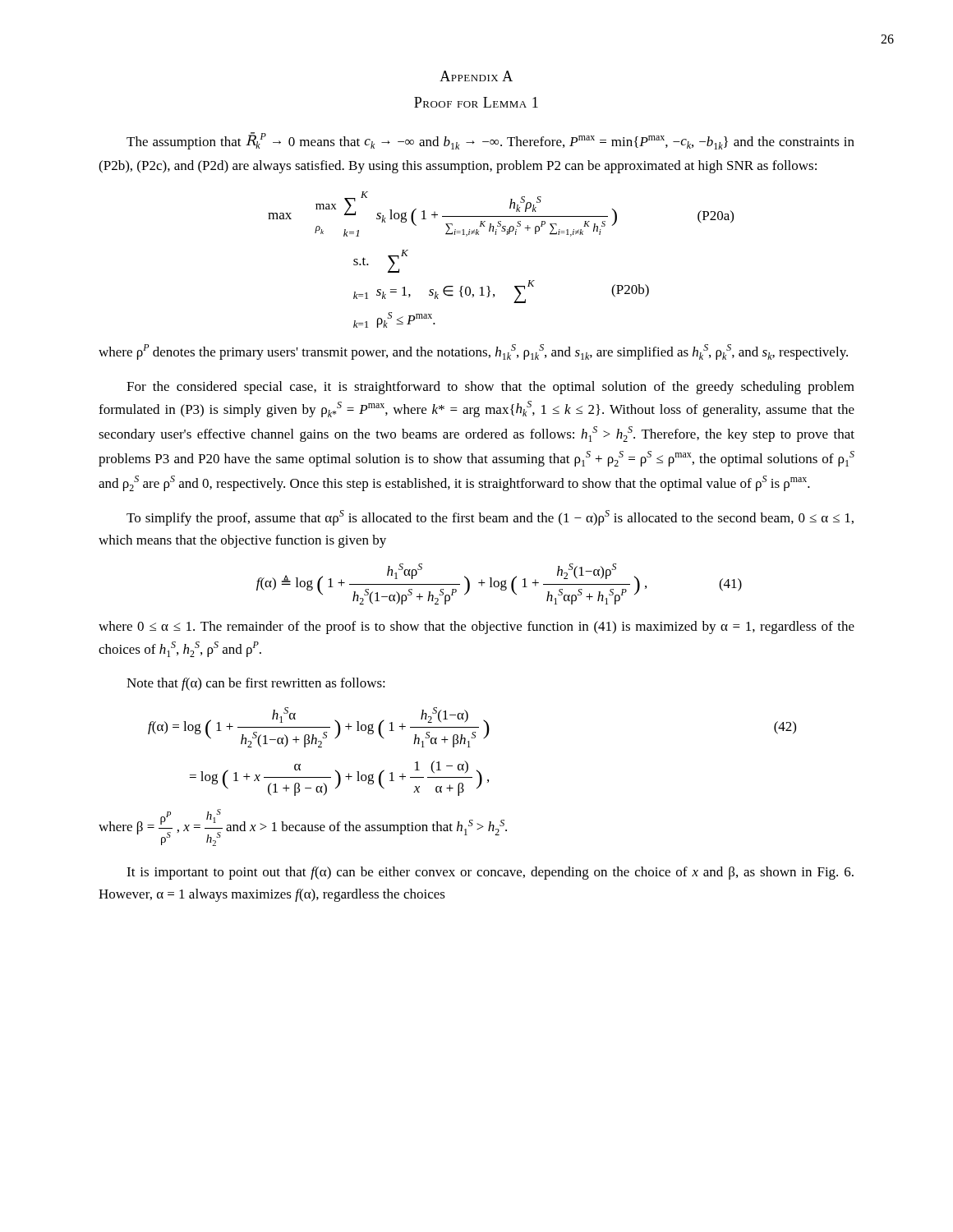Select the passage starting "where 0 ≤ α ≤ 1. The remainder"
Image resolution: width=953 pixels, height=1232 pixels.
(476, 639)
